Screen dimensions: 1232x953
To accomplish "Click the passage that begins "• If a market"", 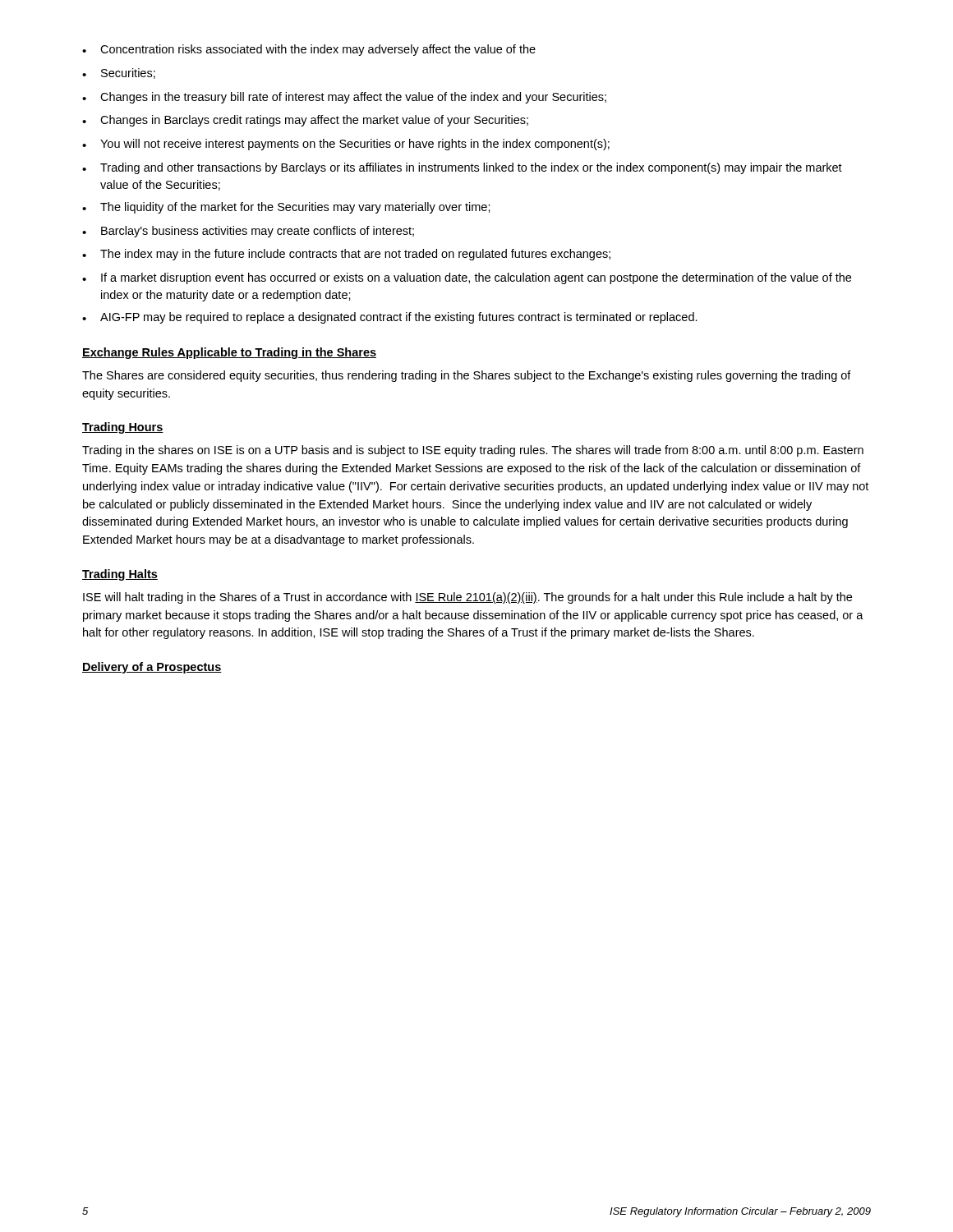I will click(476, 287).
